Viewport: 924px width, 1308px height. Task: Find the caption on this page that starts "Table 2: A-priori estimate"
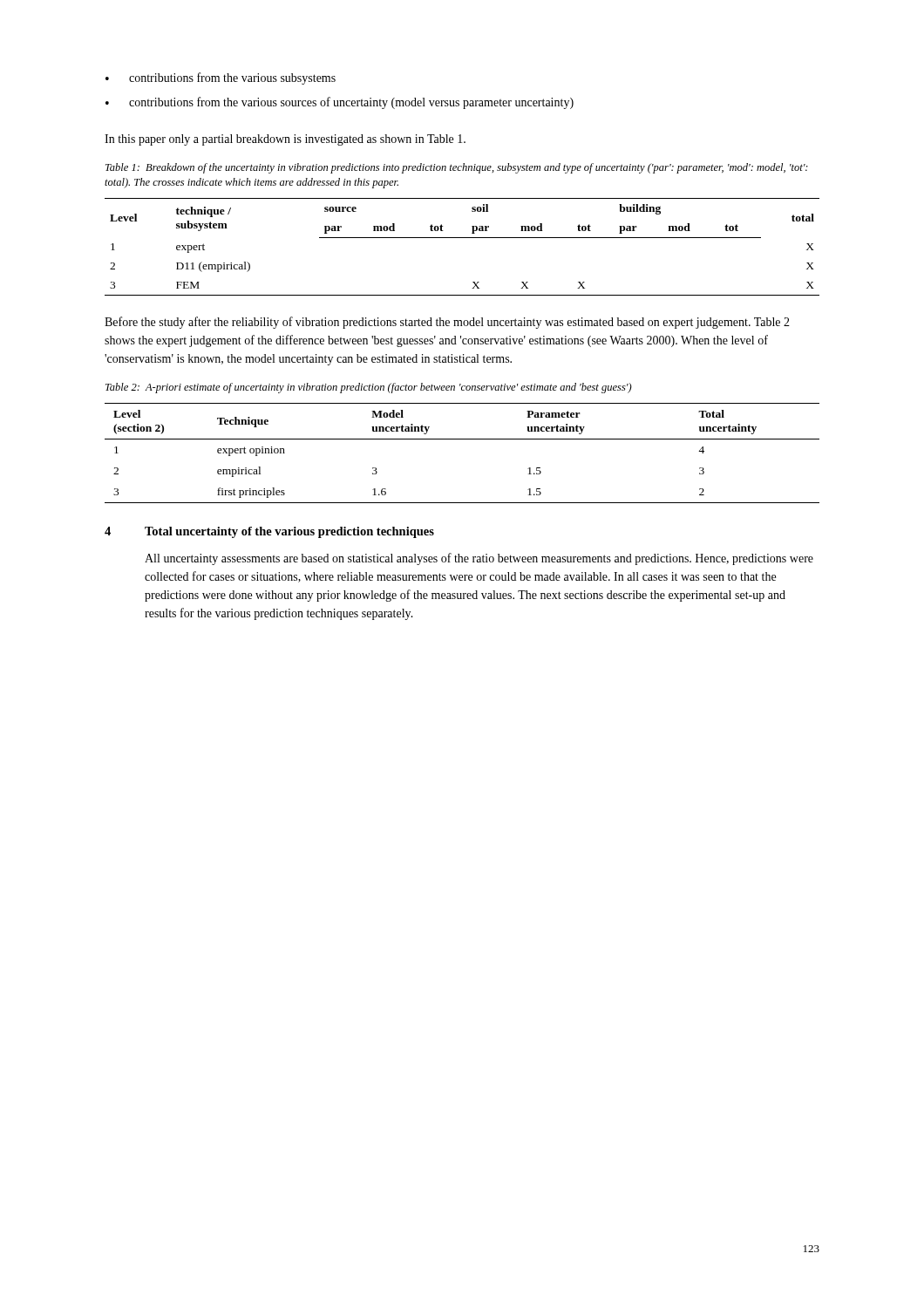368,387
